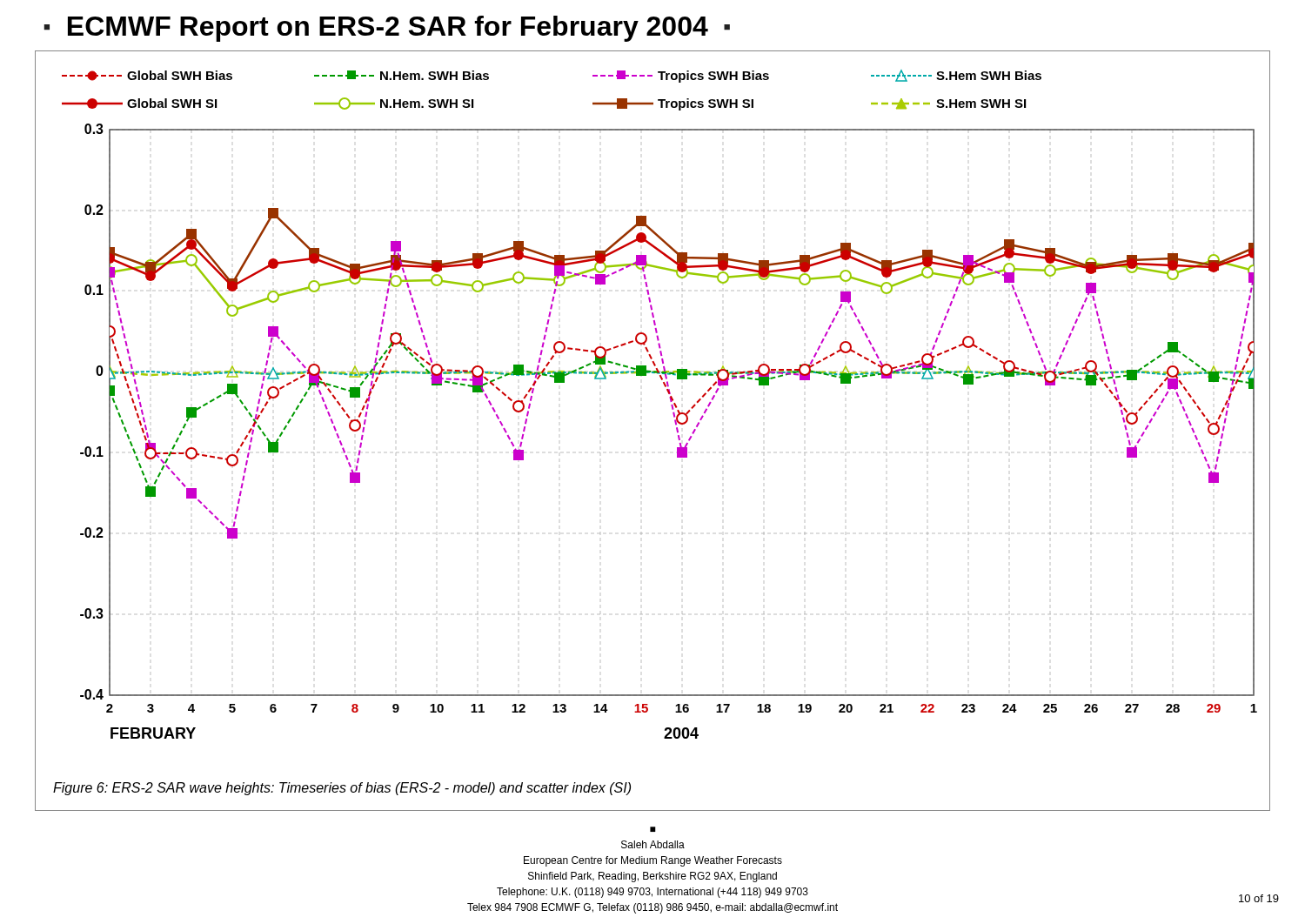
Task: Click the title
Action: tap(387, 27)
